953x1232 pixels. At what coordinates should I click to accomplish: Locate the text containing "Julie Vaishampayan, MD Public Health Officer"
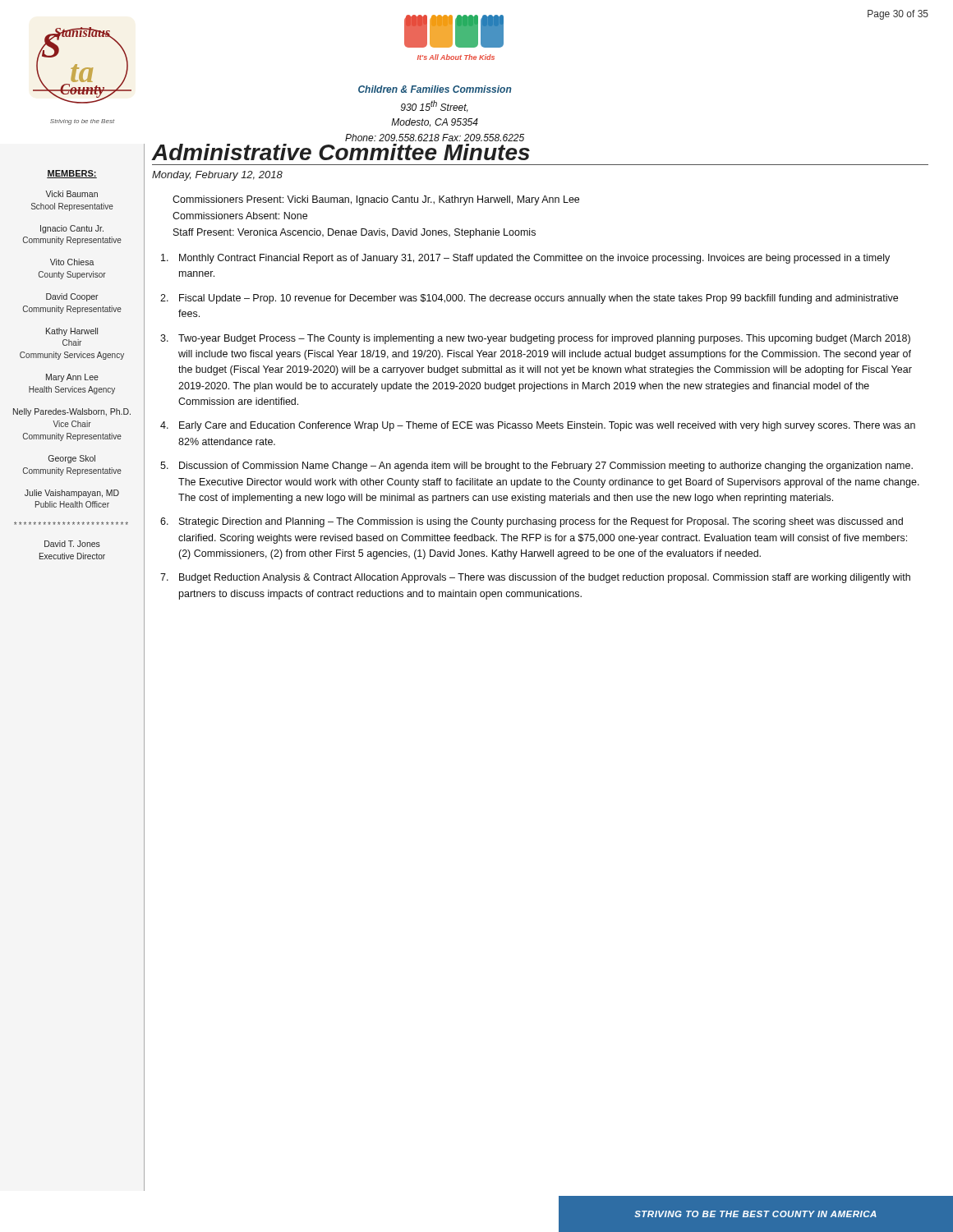pos(72,498)
